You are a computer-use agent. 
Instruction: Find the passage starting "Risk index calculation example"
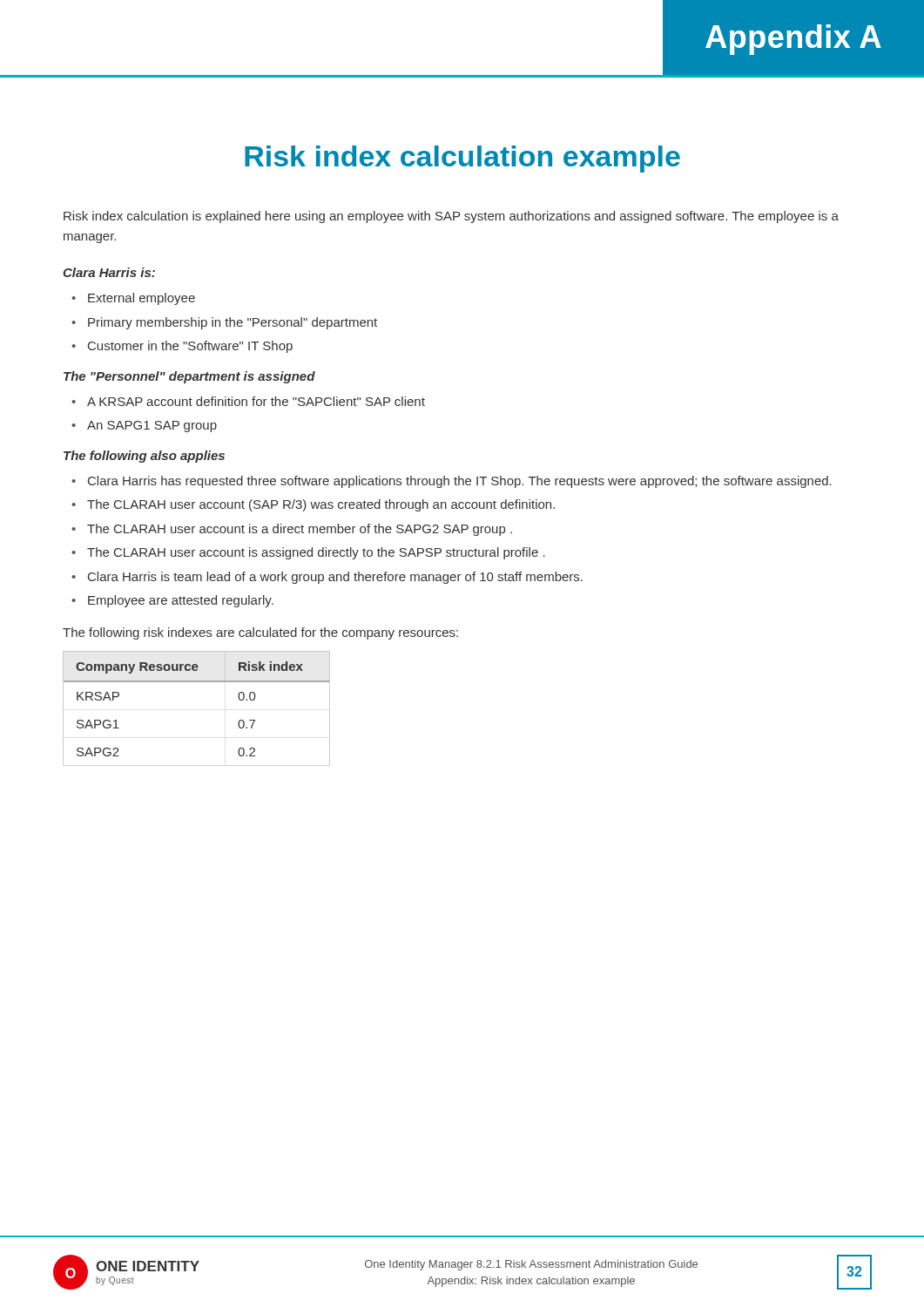[462, 156]
